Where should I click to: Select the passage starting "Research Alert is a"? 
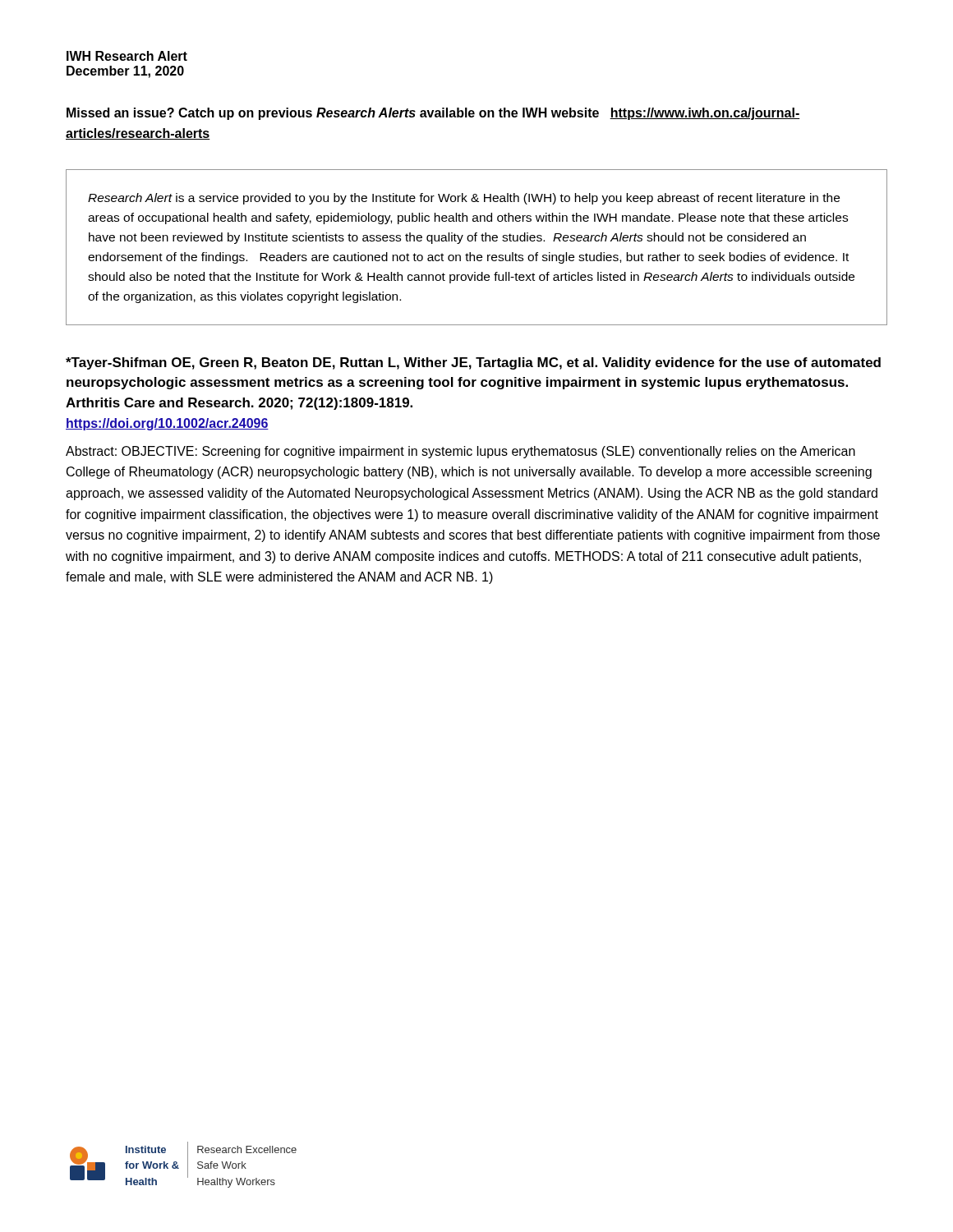coord(472,247)
